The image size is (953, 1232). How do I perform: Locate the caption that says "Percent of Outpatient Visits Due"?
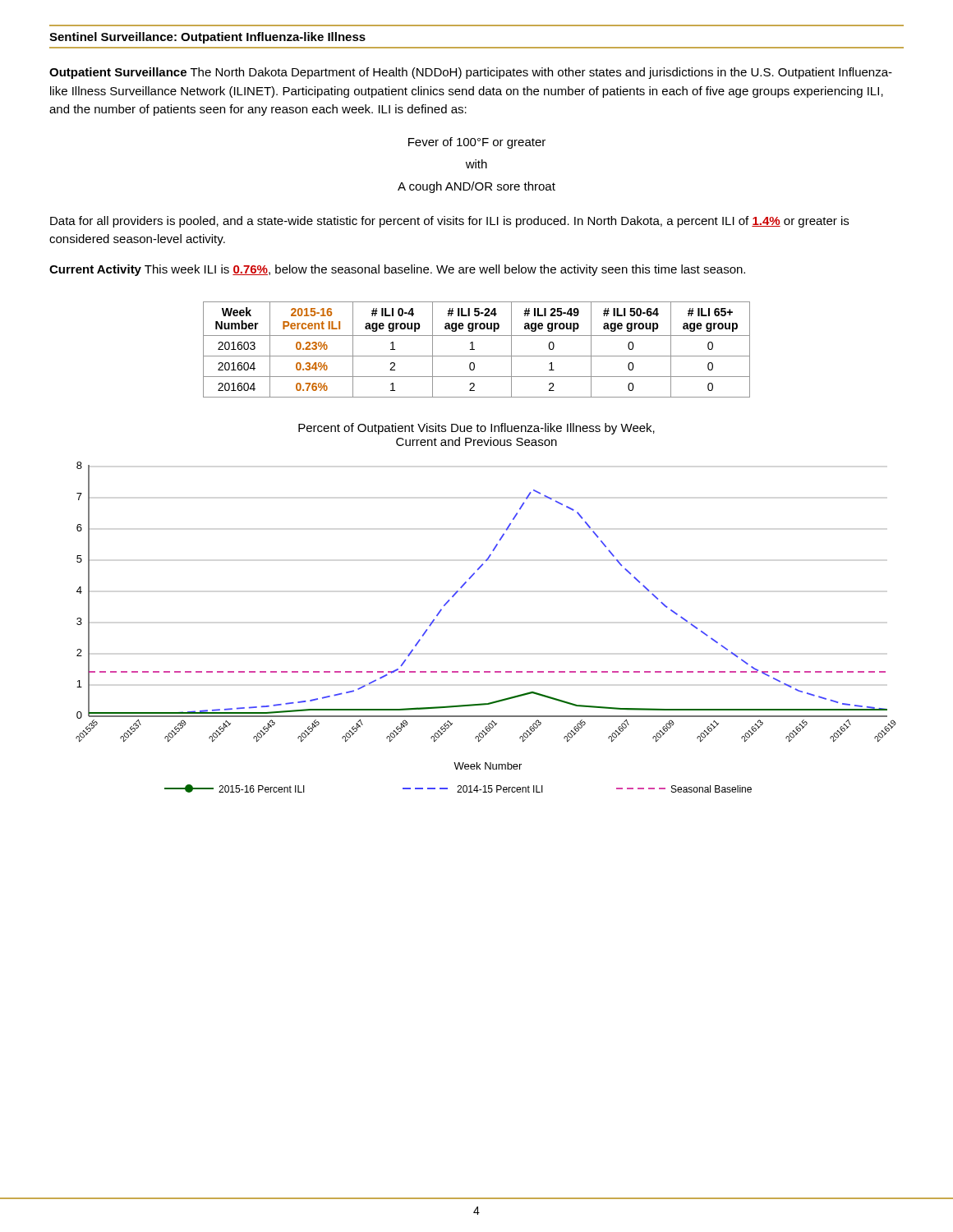476,434
